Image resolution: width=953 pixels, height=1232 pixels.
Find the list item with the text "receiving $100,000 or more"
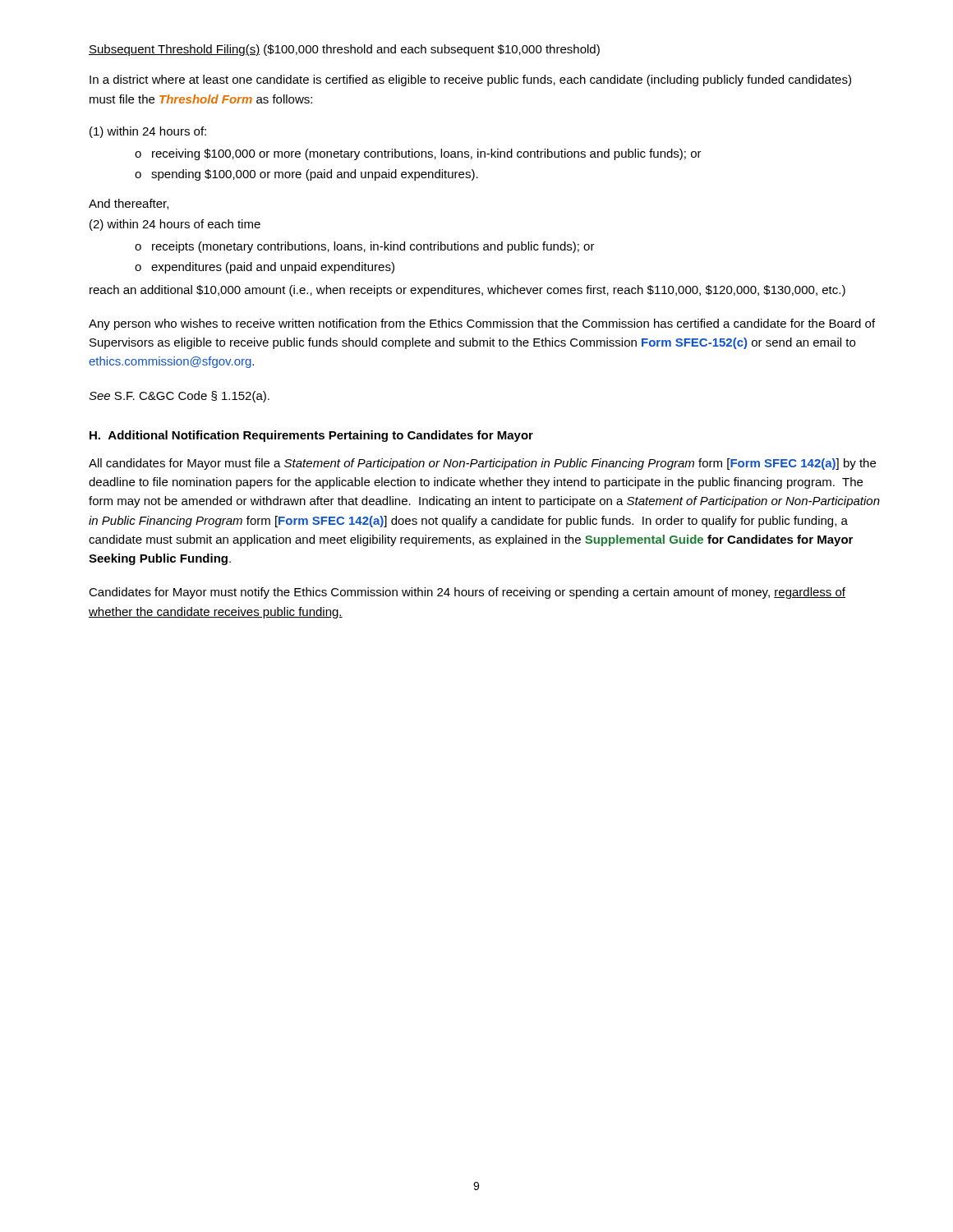point(426,153)
